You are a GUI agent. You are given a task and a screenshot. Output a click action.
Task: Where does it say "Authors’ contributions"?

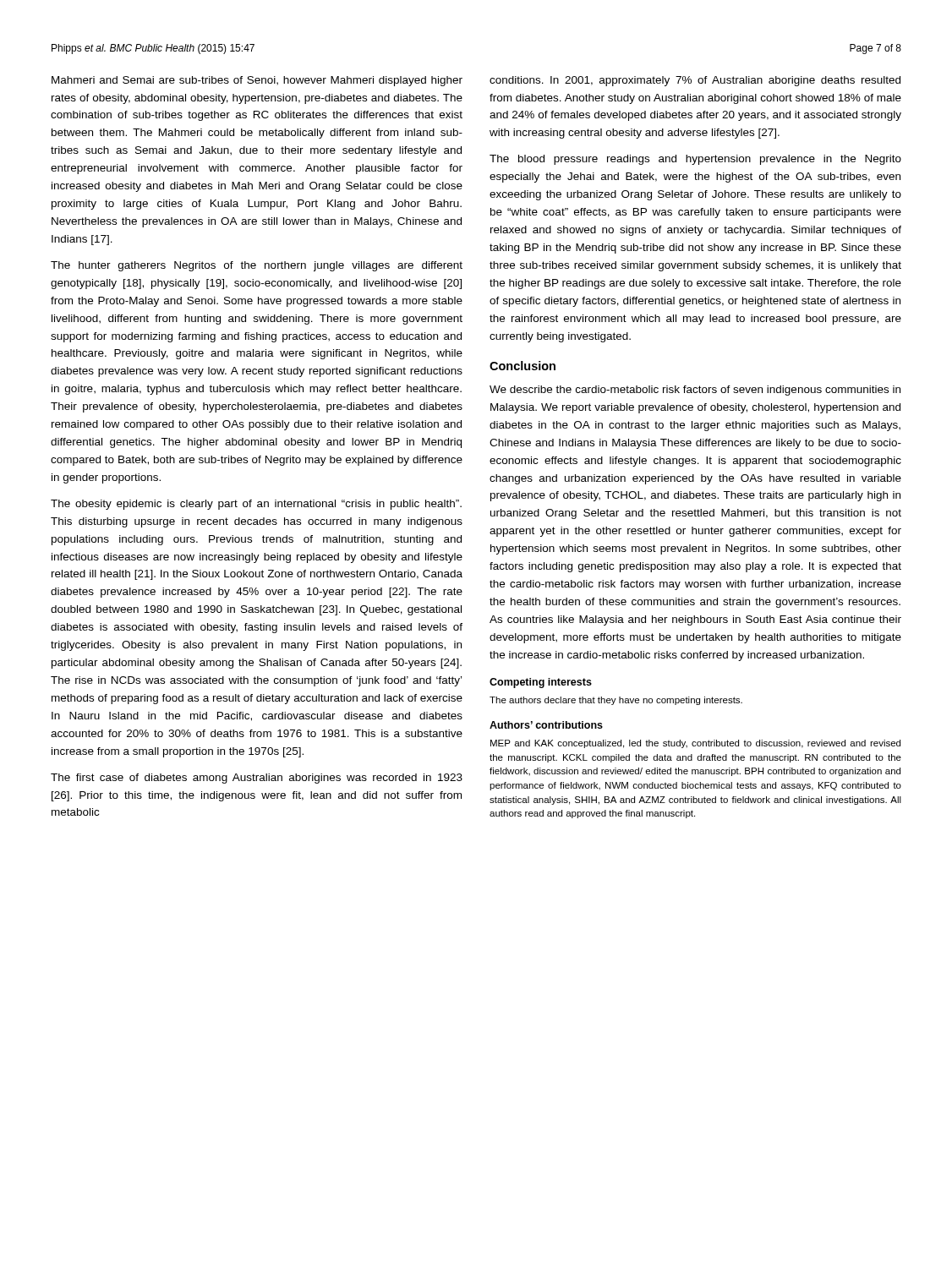coord(546,725)
